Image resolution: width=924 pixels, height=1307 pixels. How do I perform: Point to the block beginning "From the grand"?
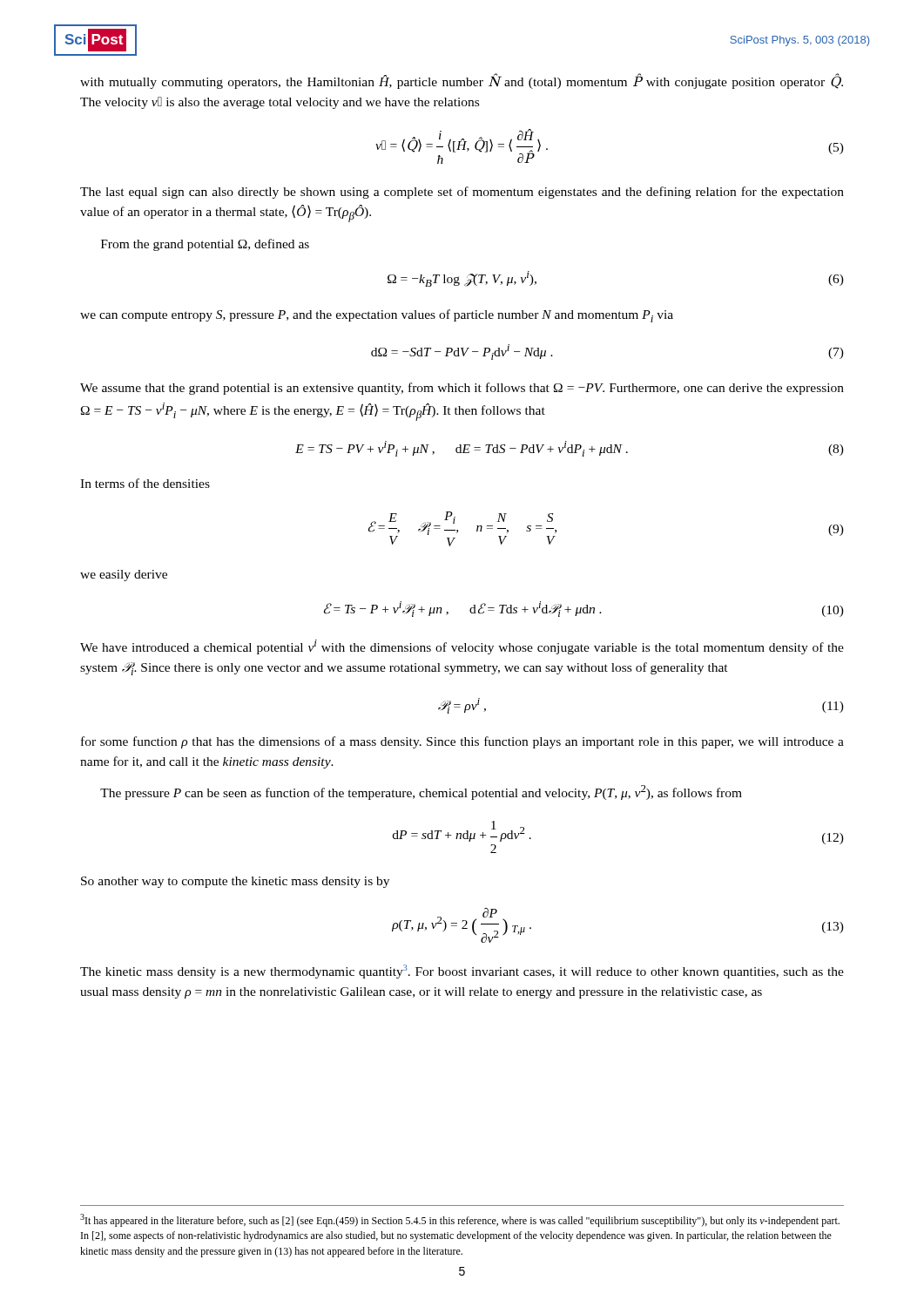pos(205,243)
